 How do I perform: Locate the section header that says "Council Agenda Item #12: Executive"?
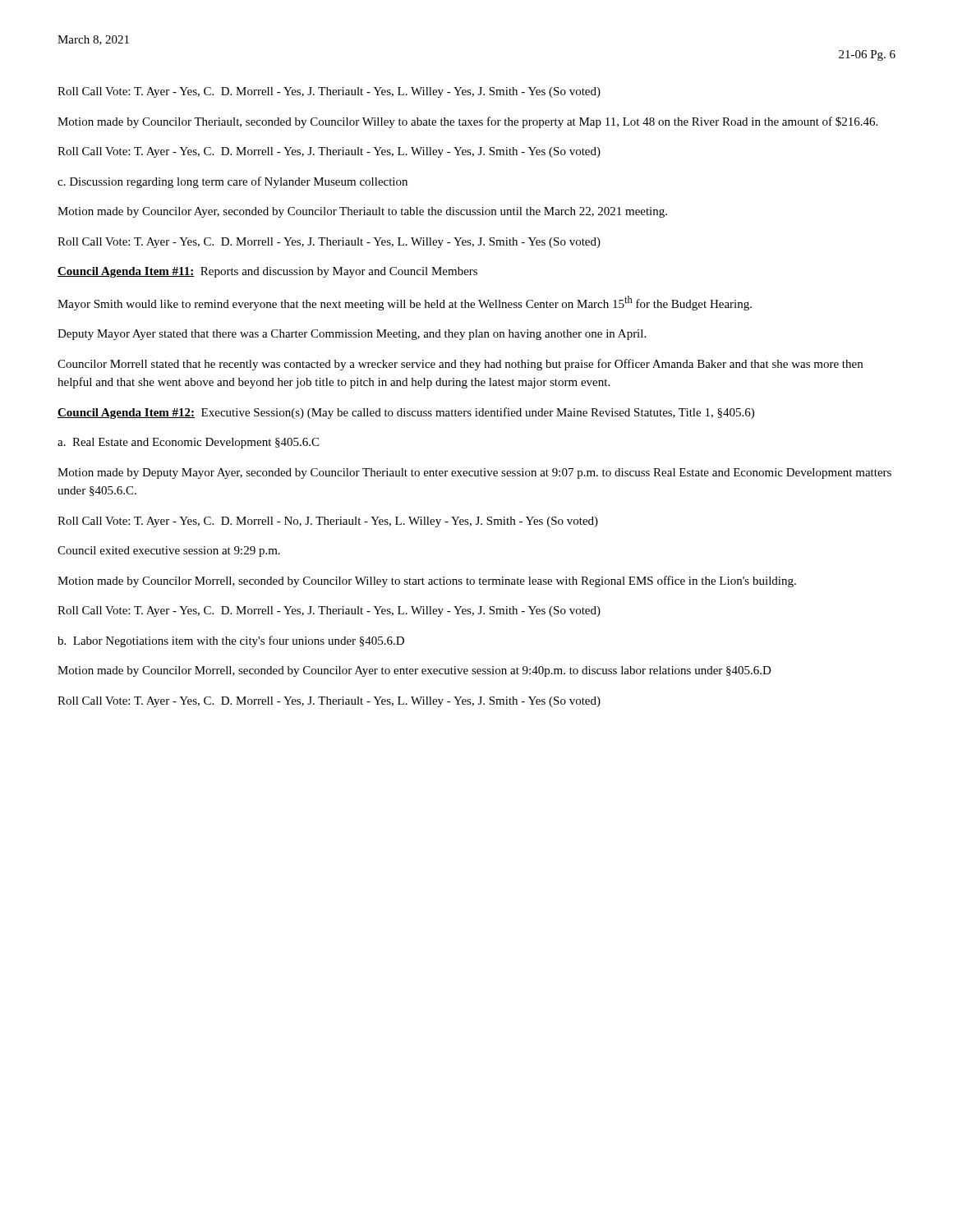coord(406,412)
